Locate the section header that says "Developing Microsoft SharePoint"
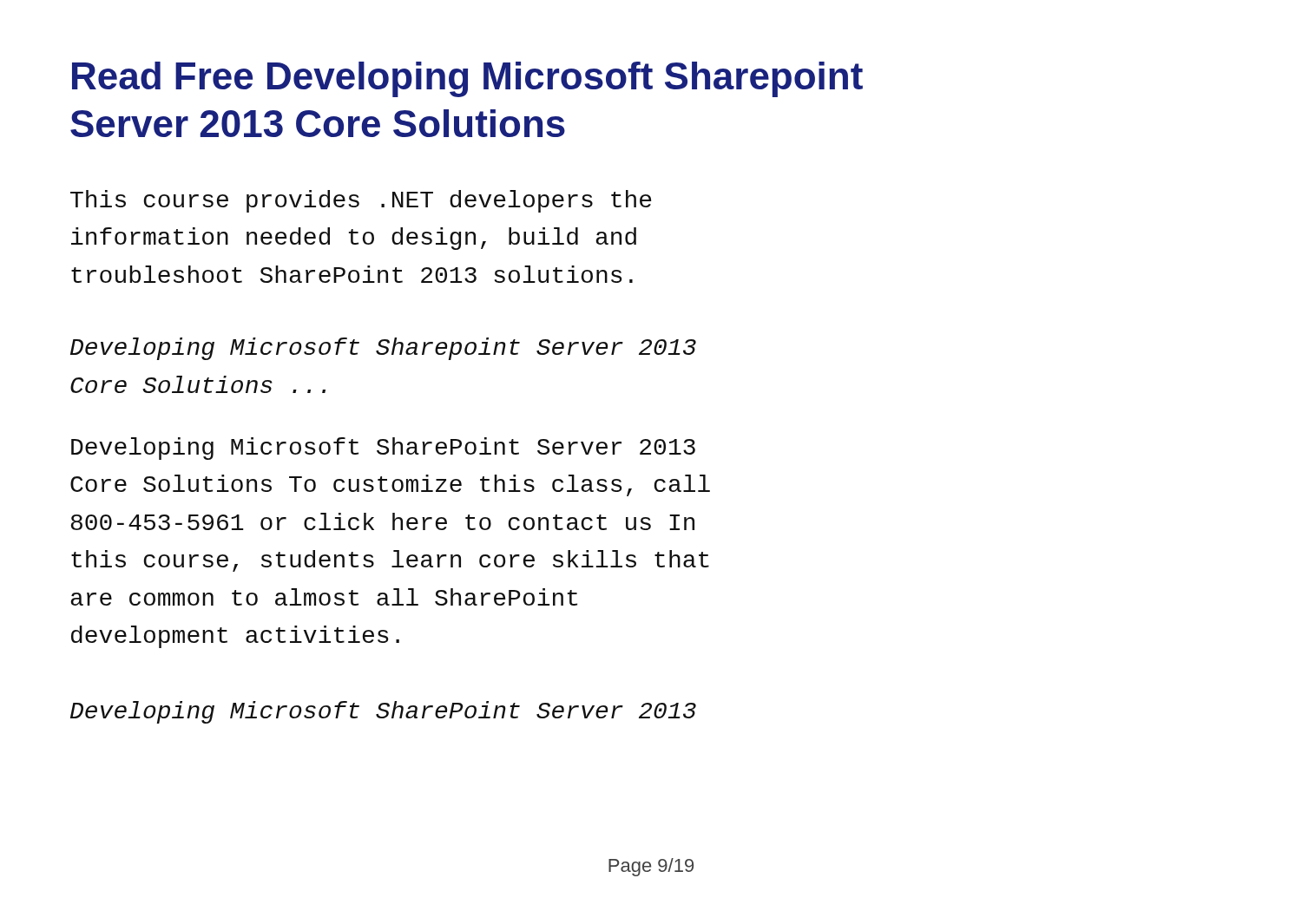 [x=651, y=712]
